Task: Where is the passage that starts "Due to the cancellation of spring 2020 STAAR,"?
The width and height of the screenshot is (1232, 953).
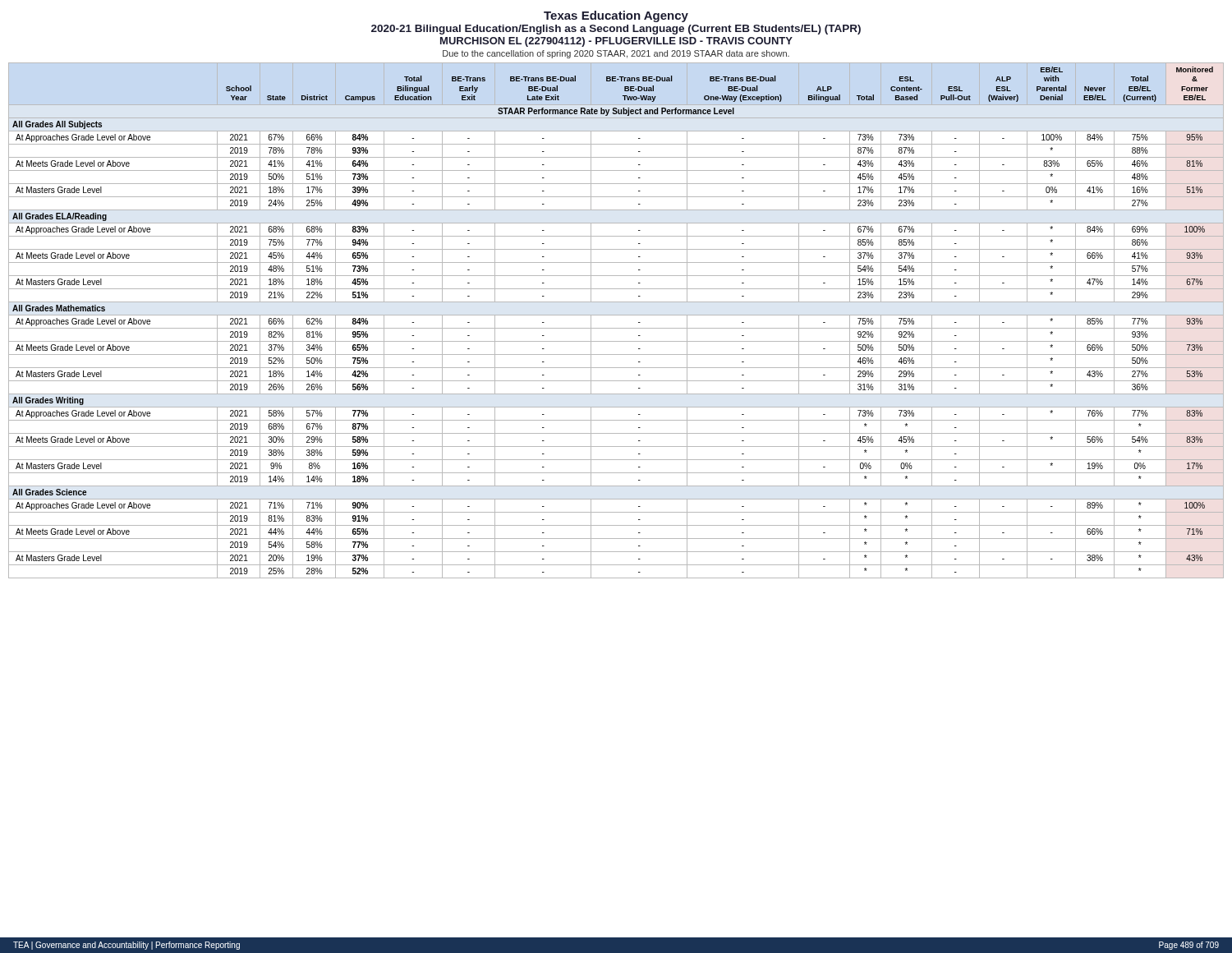Action: (x=616, y=53)
